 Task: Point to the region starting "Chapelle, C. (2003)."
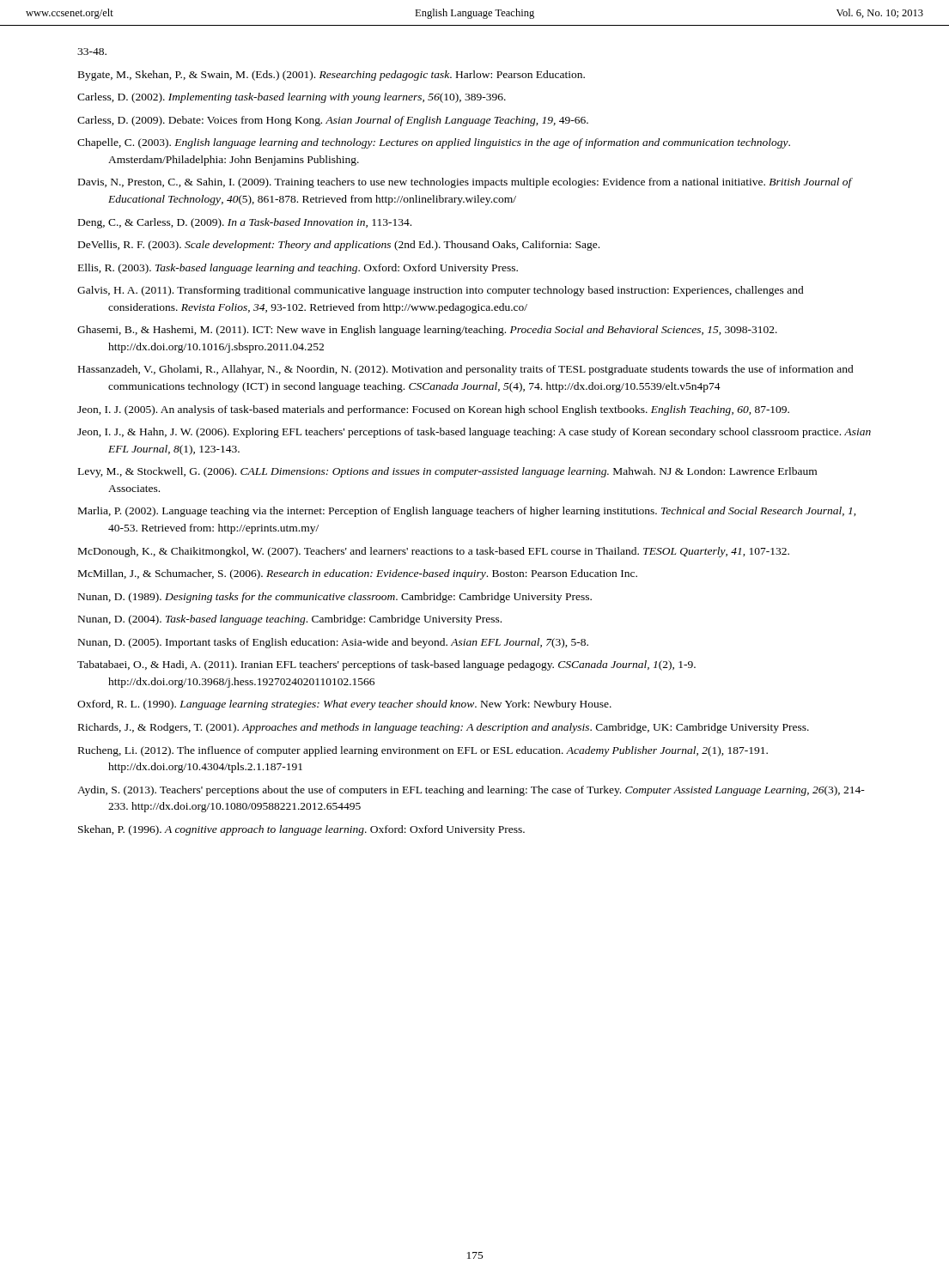[x=434, y=151]
